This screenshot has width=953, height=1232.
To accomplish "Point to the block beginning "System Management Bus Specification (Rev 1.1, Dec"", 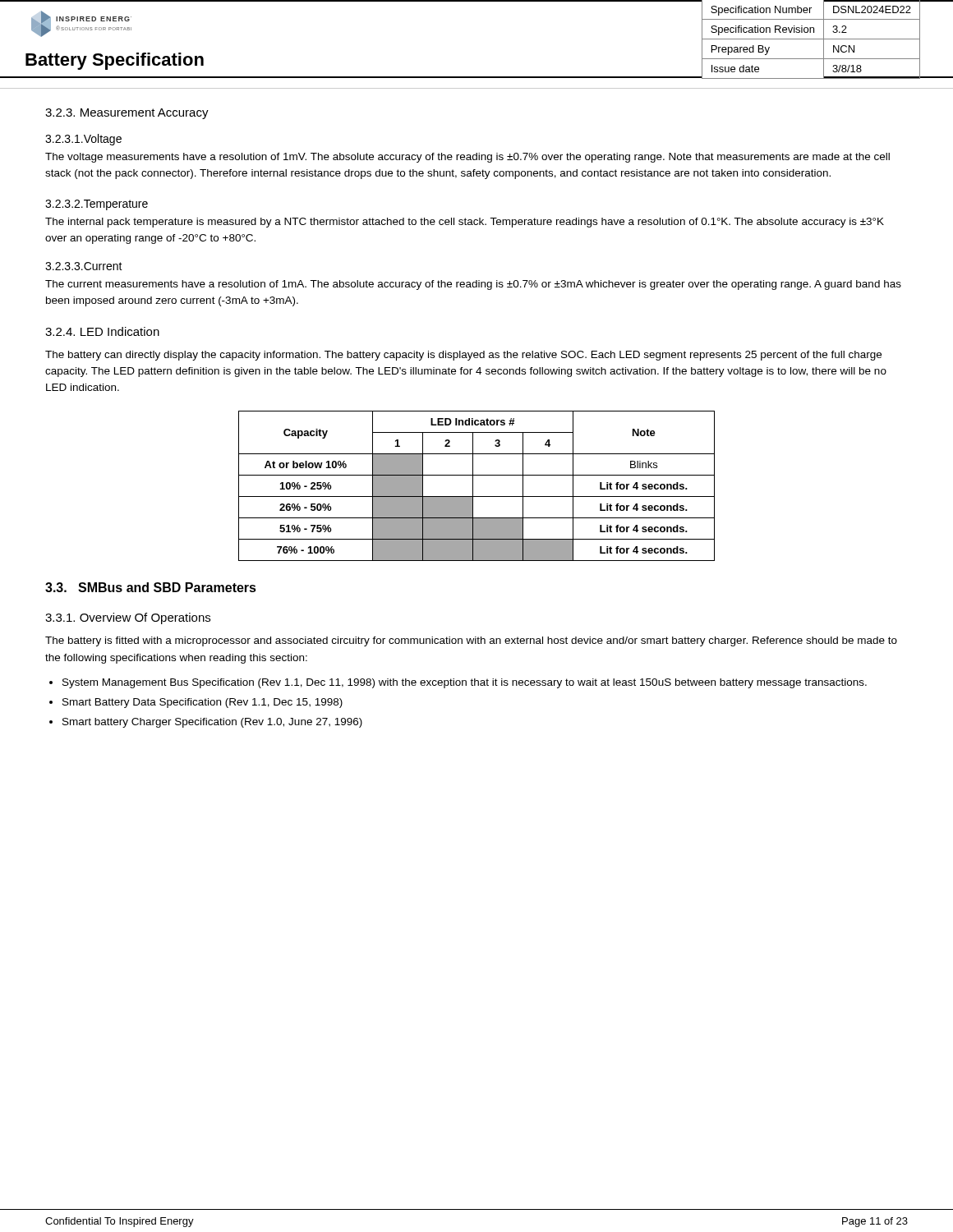I will click(465, 682).
